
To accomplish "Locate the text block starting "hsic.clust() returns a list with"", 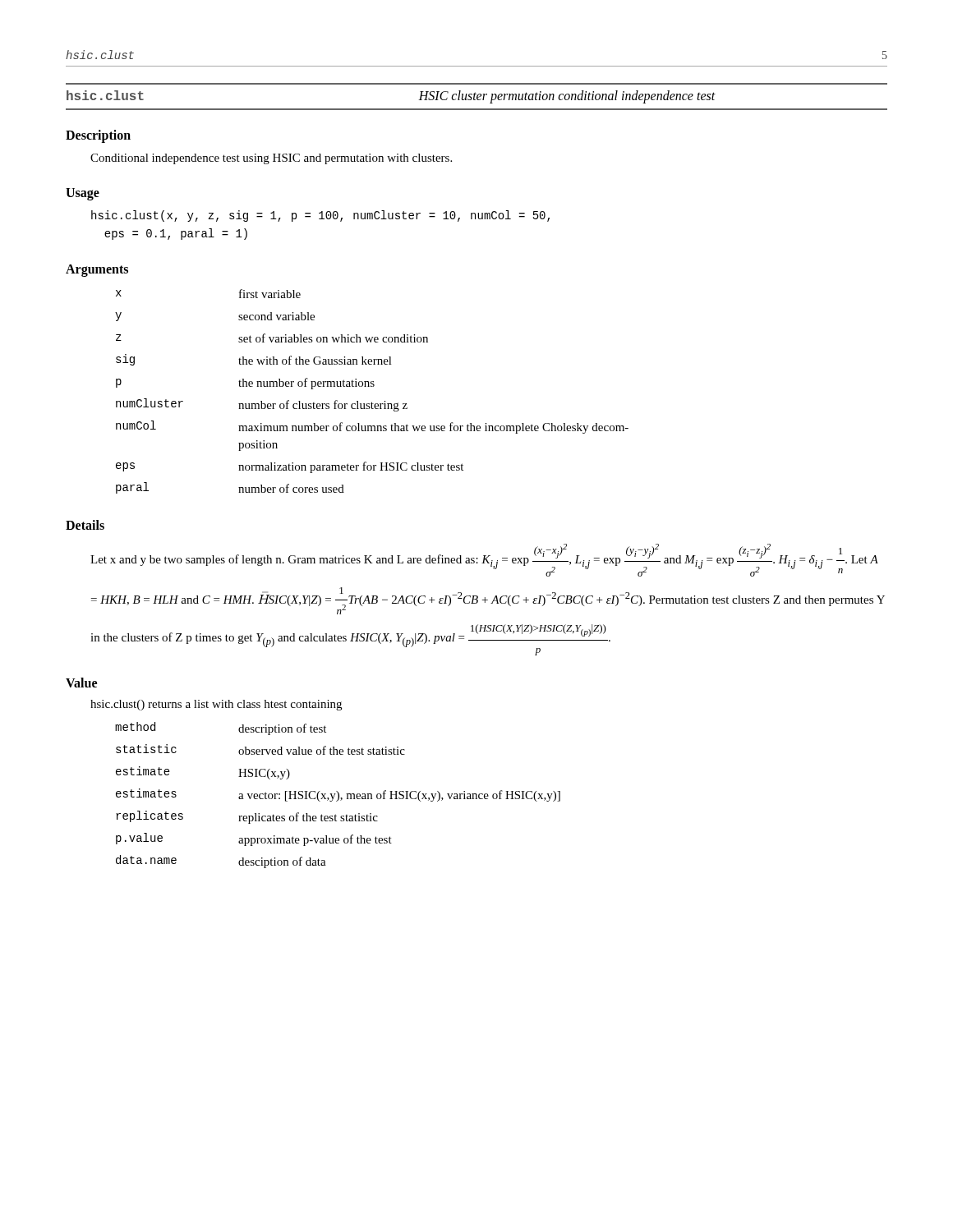I will [216, 704].
